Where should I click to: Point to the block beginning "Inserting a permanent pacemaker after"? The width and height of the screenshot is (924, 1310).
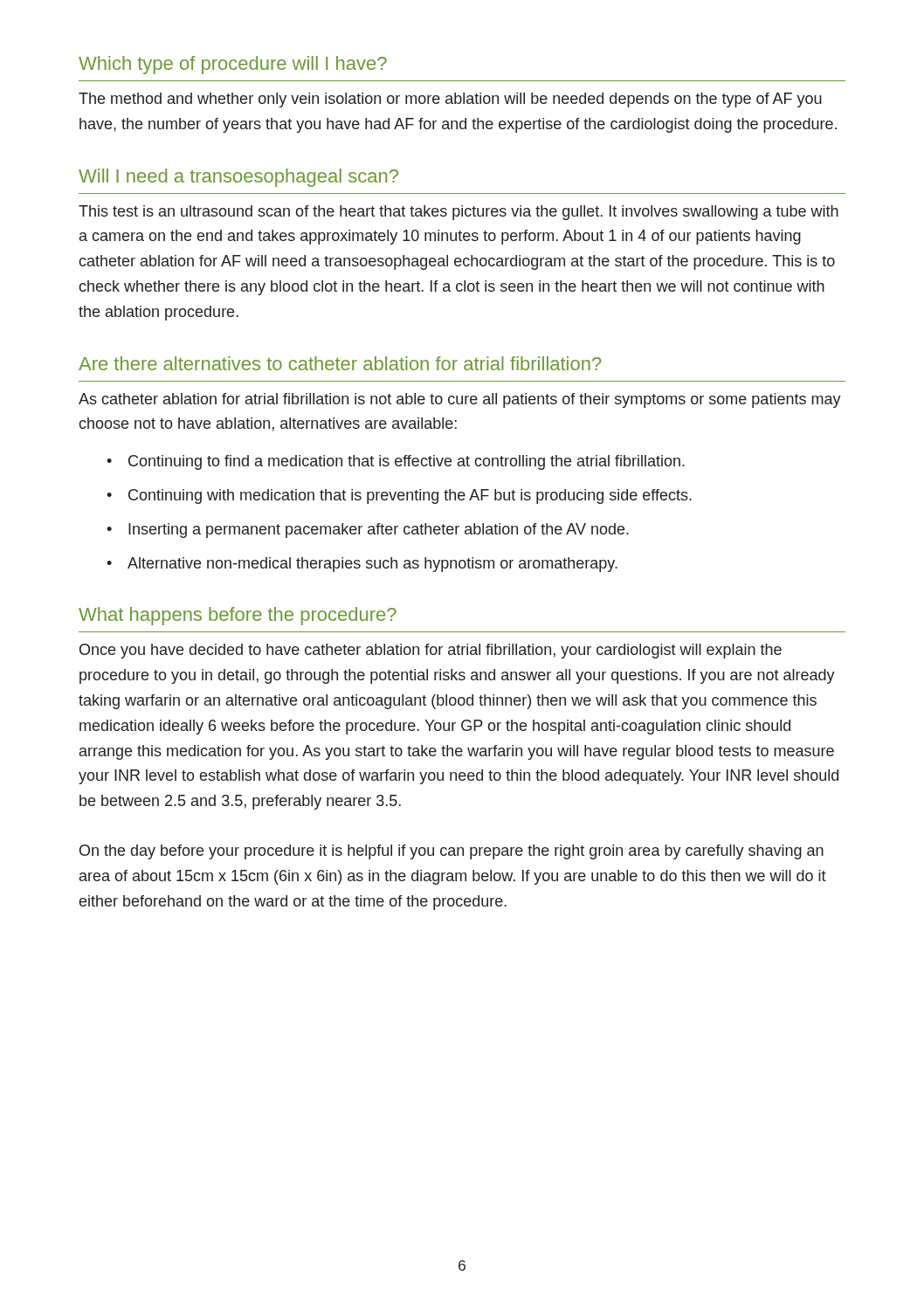point(379,529)
